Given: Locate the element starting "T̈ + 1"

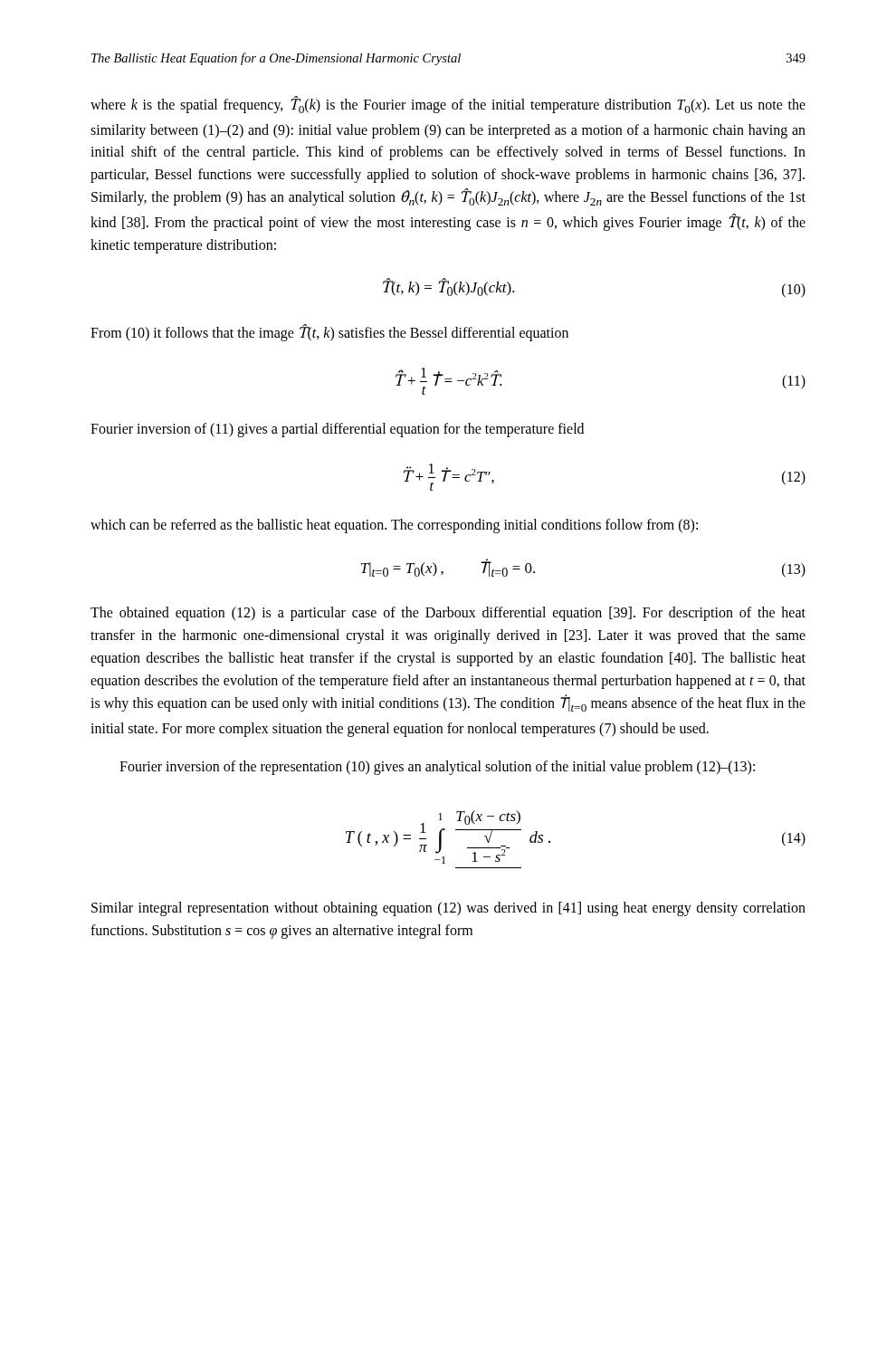Looking at the screenshot, I should pyautogui.click(x=446, y=477).
